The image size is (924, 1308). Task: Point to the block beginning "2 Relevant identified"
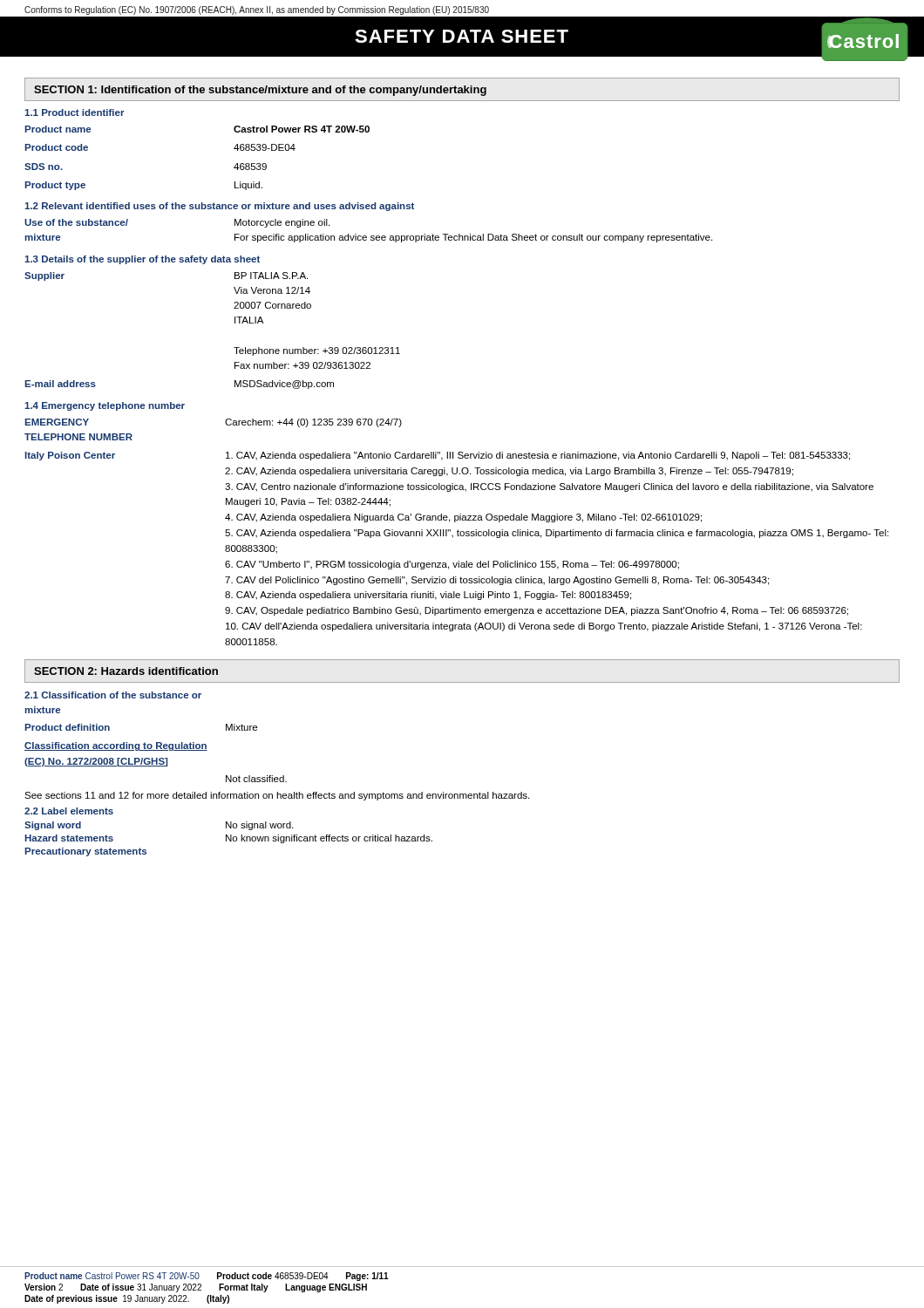pos(219,206)
